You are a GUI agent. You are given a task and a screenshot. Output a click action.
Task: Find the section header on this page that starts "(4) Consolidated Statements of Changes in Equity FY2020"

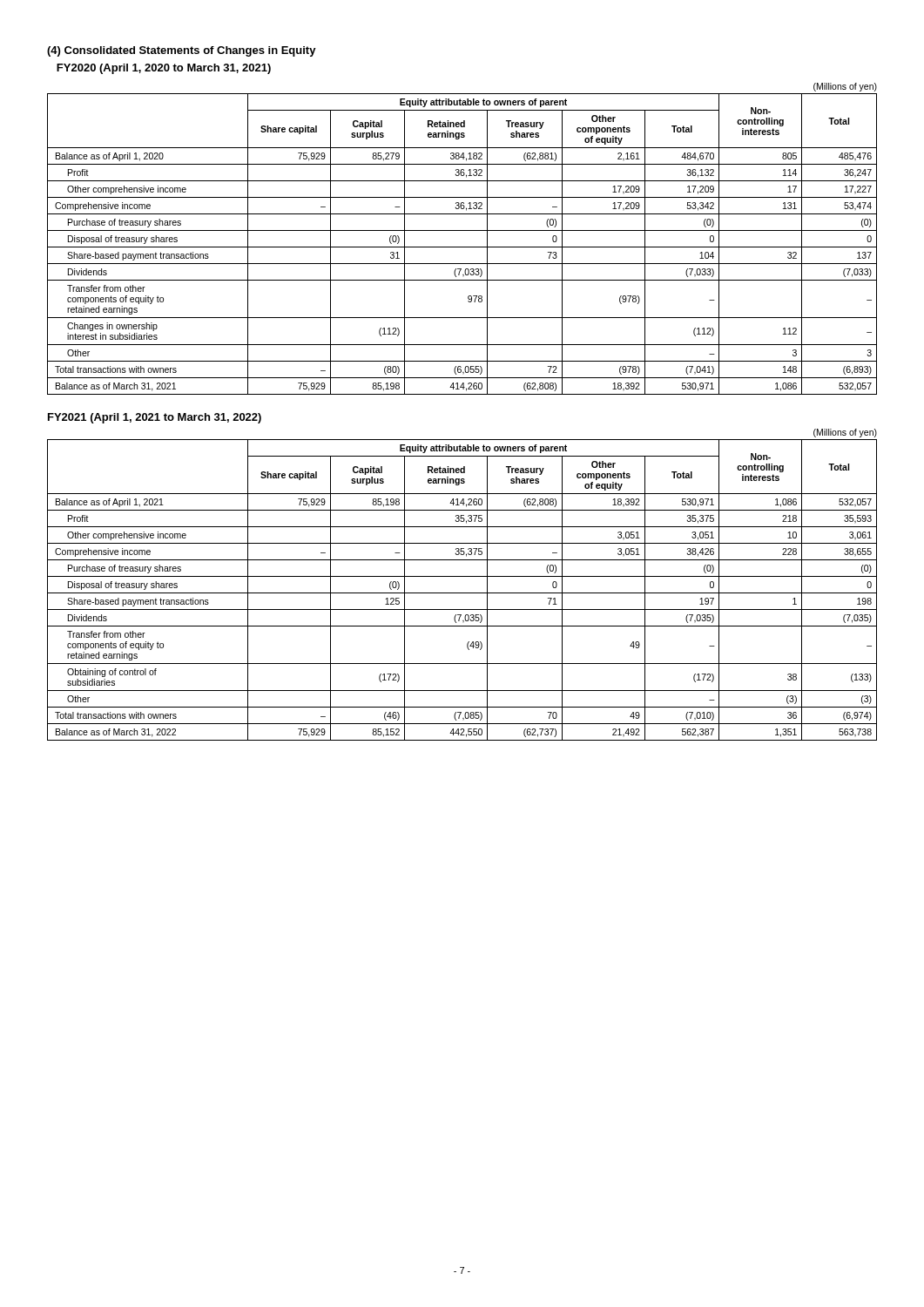(x=181, y=59)
